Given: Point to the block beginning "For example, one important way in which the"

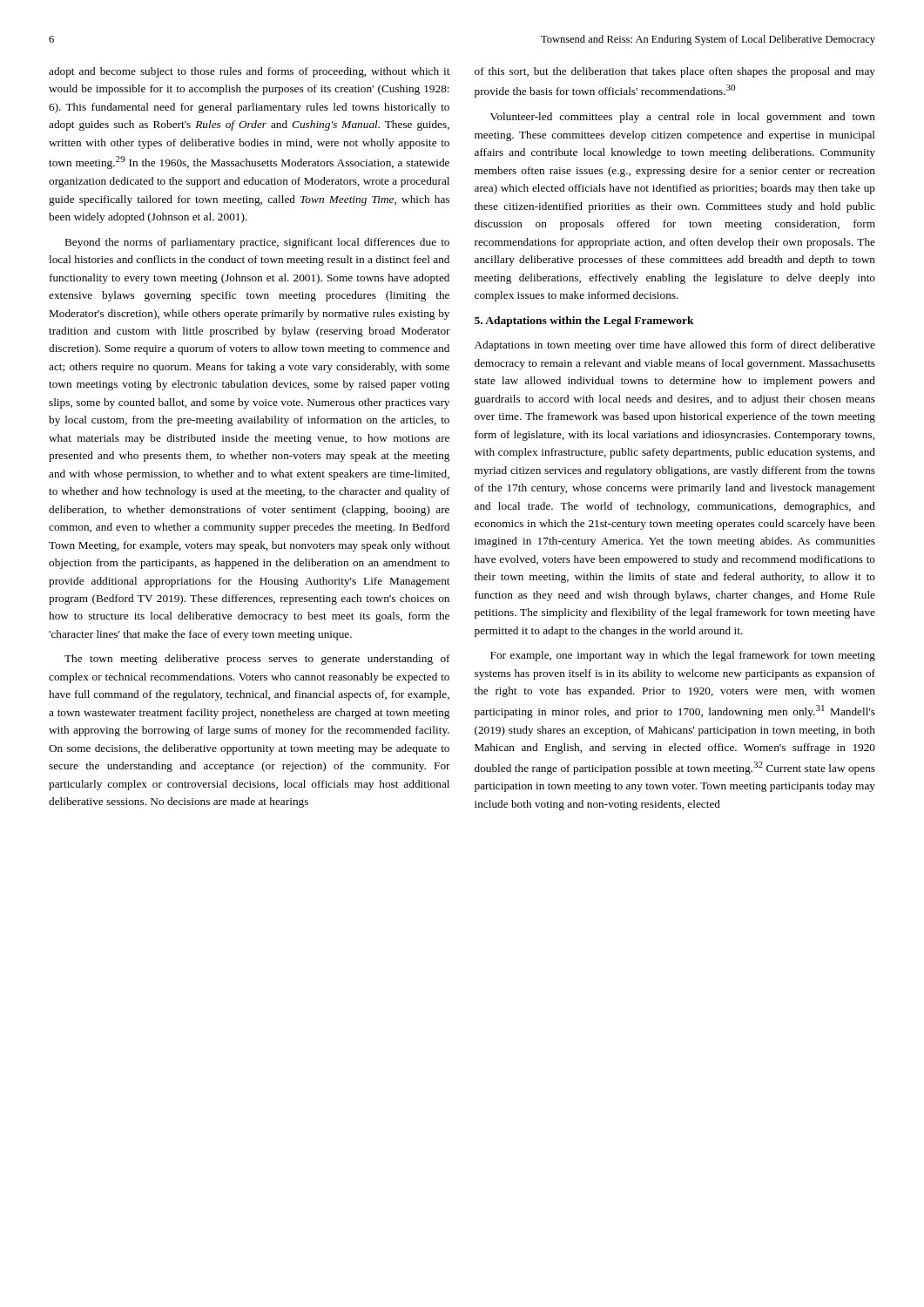Looking at the screenshot, I should tap(675, 729).
